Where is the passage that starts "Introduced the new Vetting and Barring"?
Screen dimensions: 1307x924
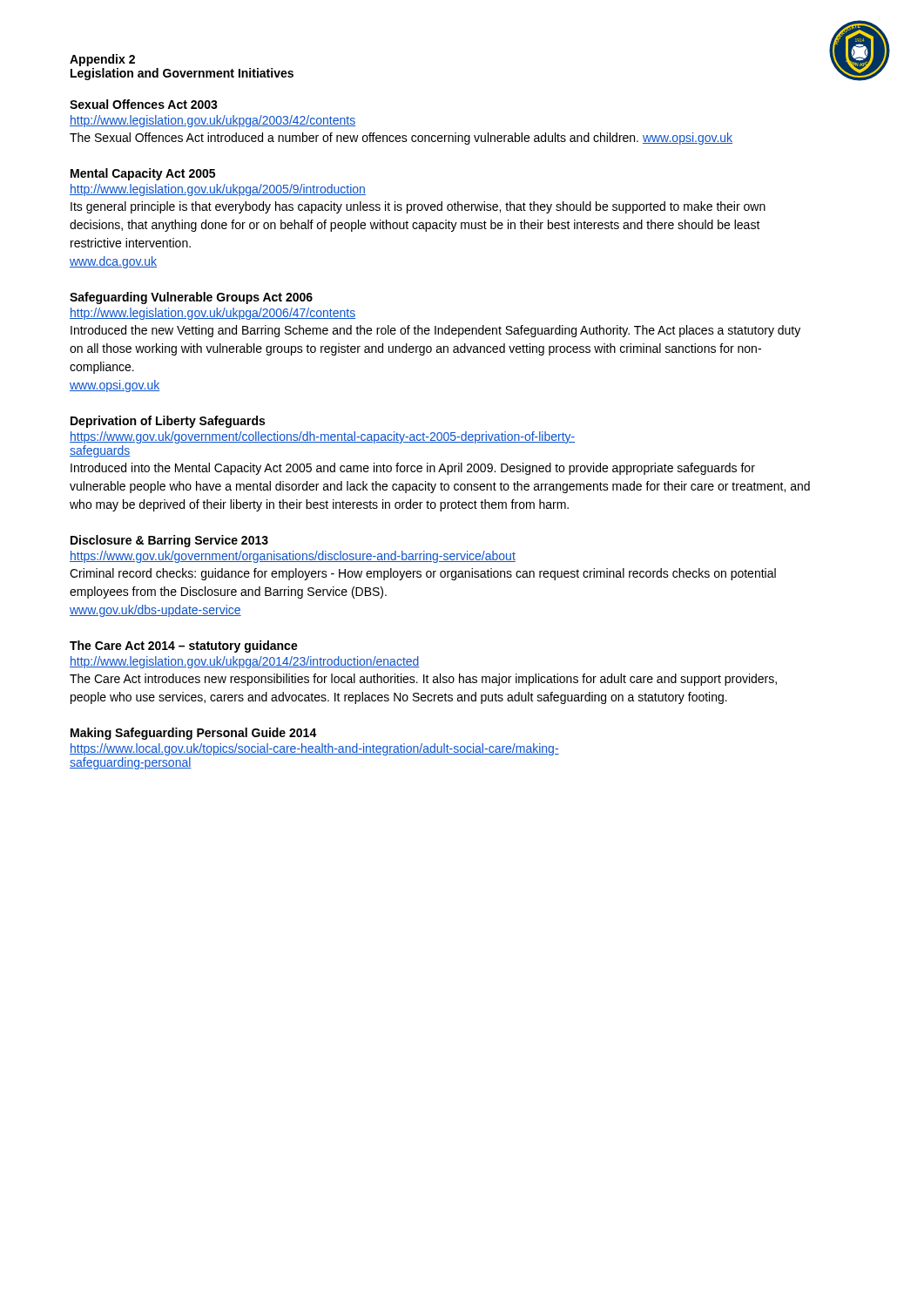pyautogui.click(x=435, y=358)
